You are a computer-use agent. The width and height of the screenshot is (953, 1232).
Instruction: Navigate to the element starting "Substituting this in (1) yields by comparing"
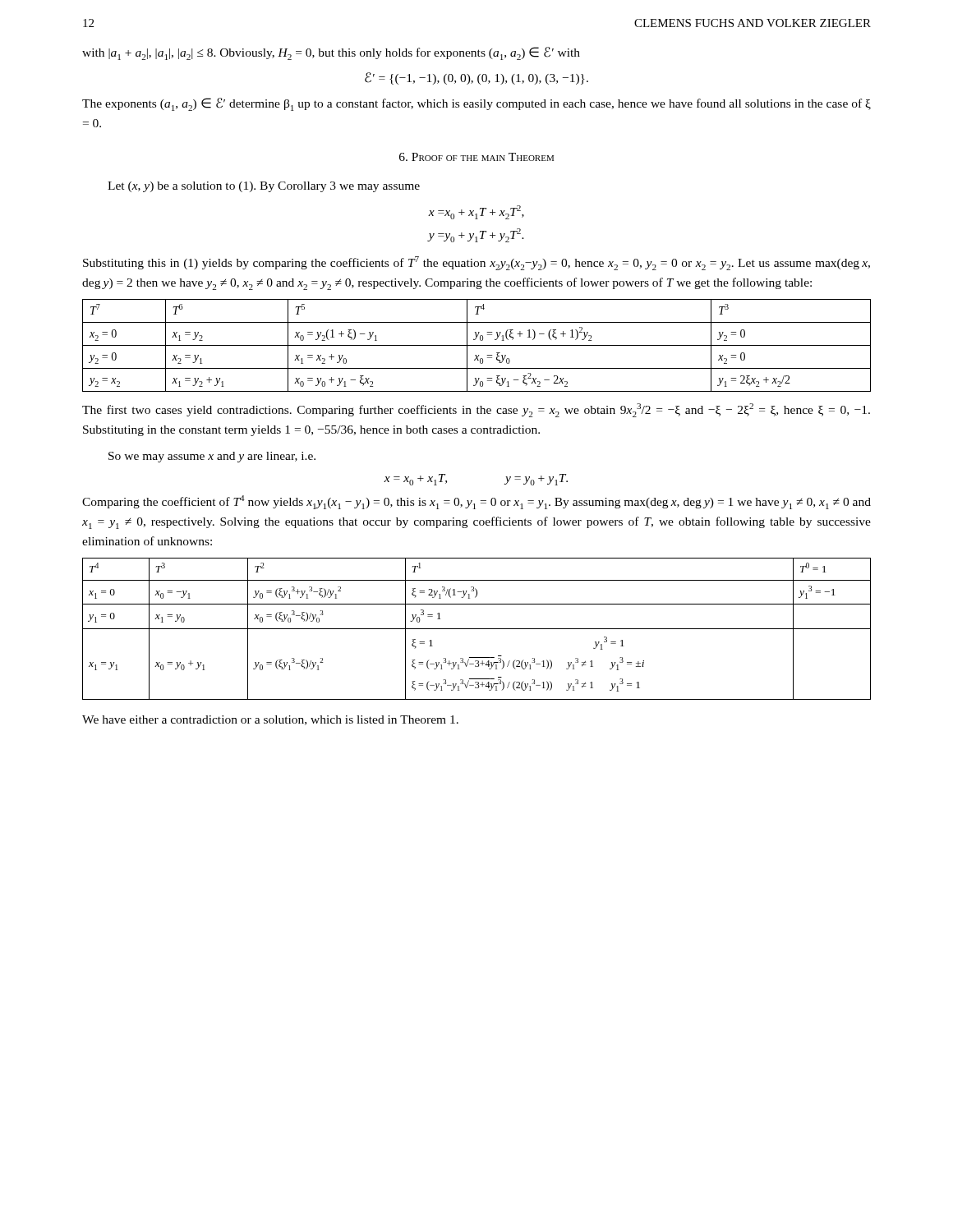pyautogui.click(x=476, y=273)
